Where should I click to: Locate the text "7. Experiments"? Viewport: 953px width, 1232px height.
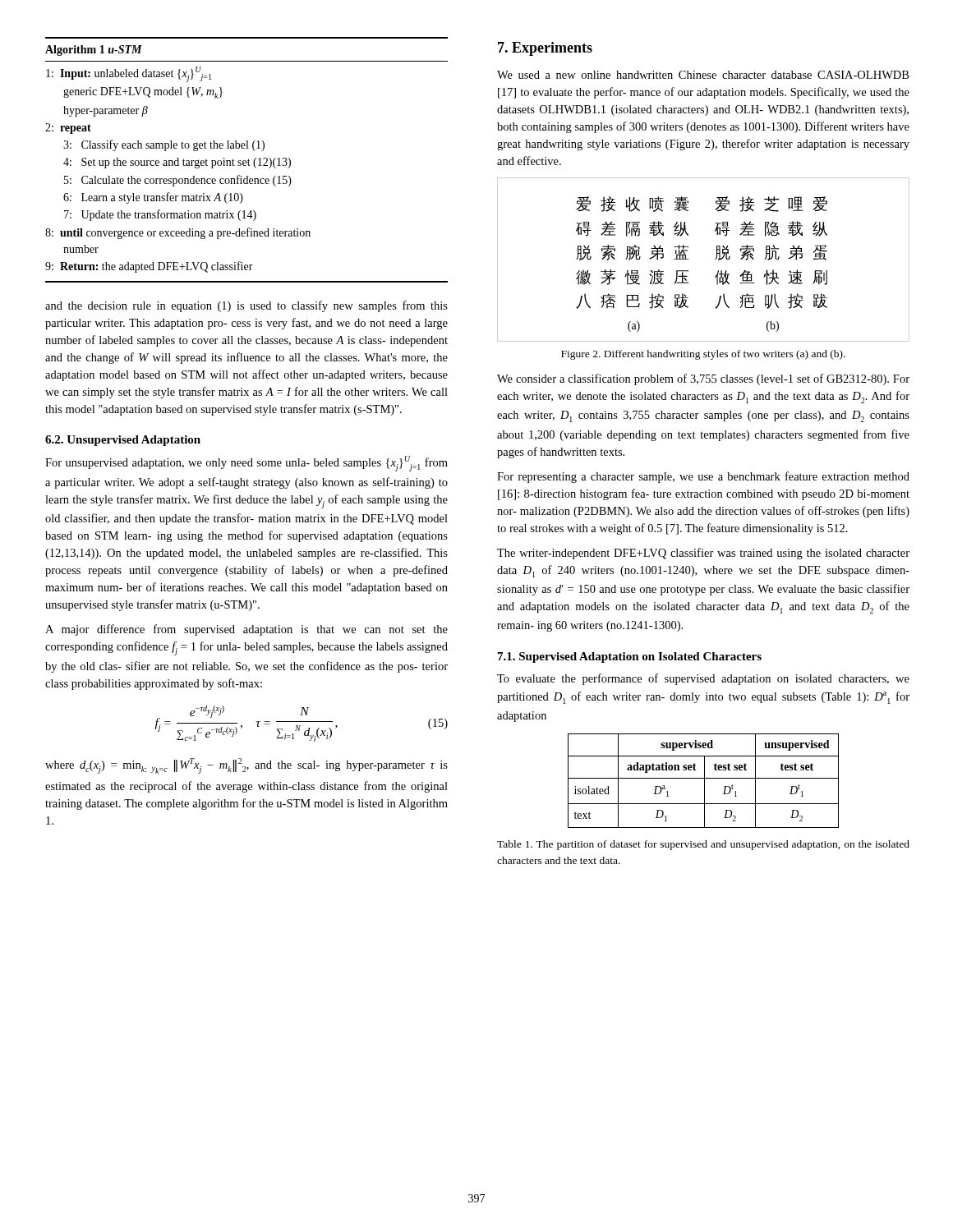(545, 48)
